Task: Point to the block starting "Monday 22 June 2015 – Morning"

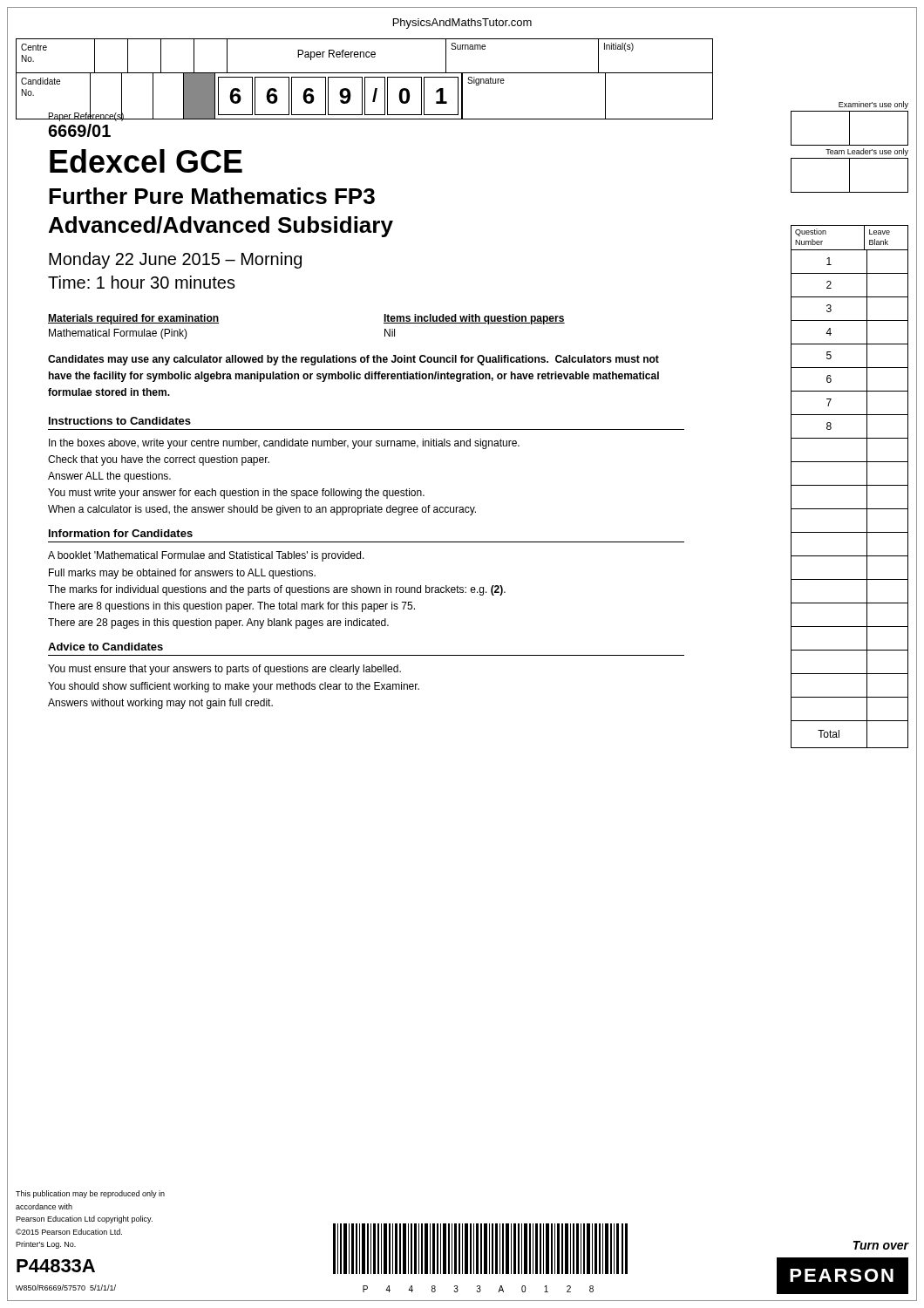Action: pyautogui.click(x=175, y=259)
